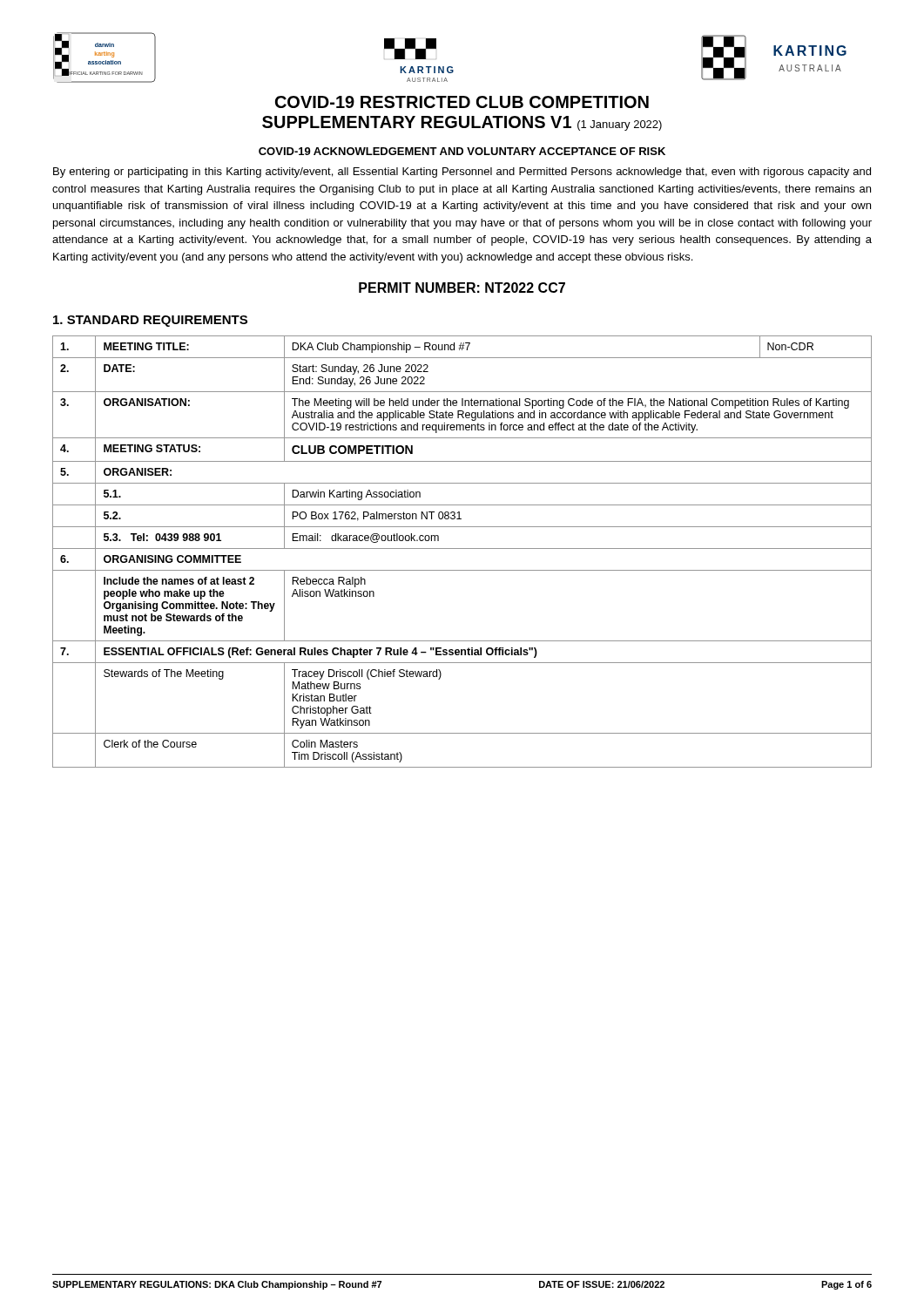This screenshot has height=1307, width=924.
Task: Locate the table
Action: (x=462, y=552)
